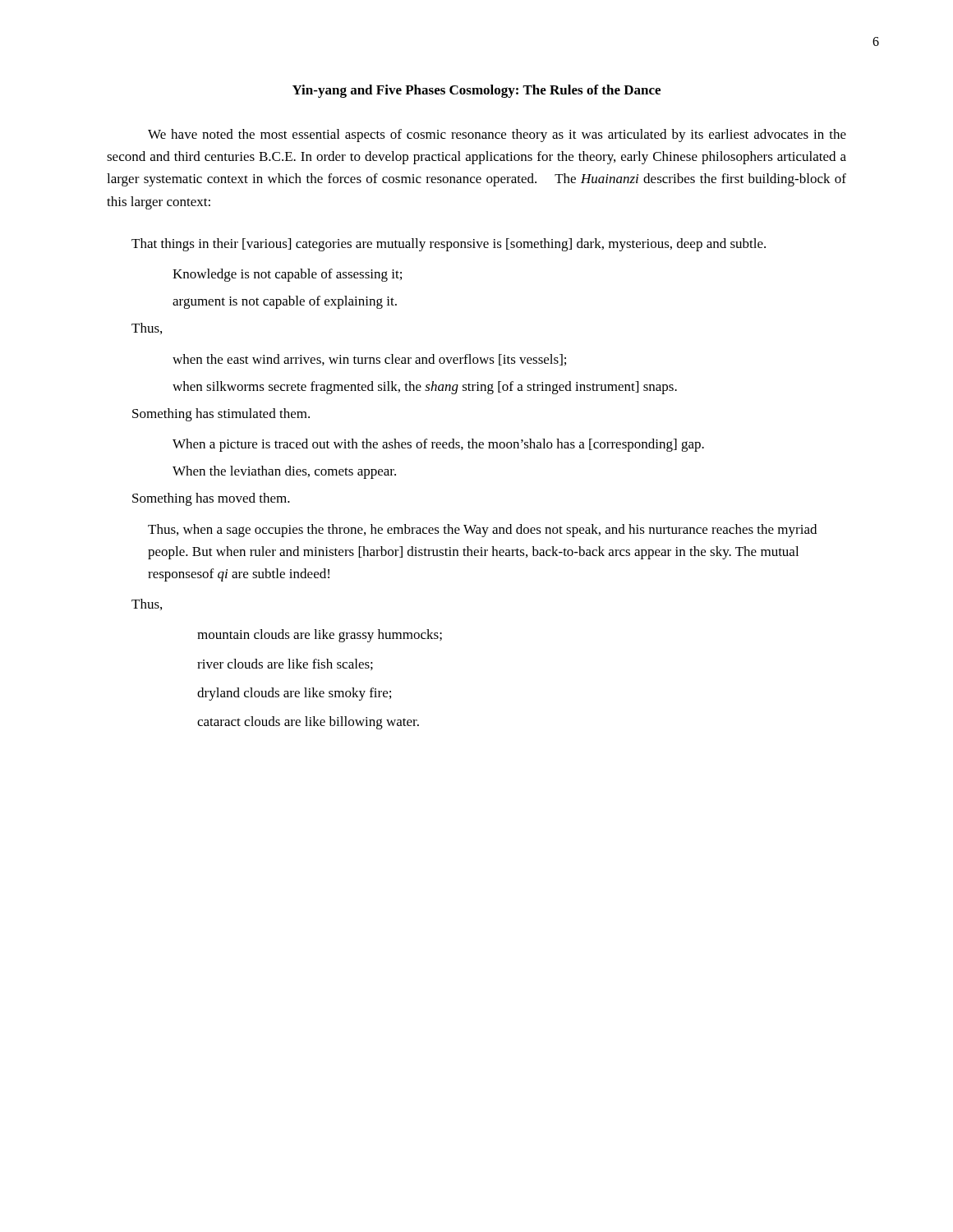The height and width of the screenshot is (1232, 953).
Task: Click on the text block starting "Something has stimulated them."
Action: point(221,413)
